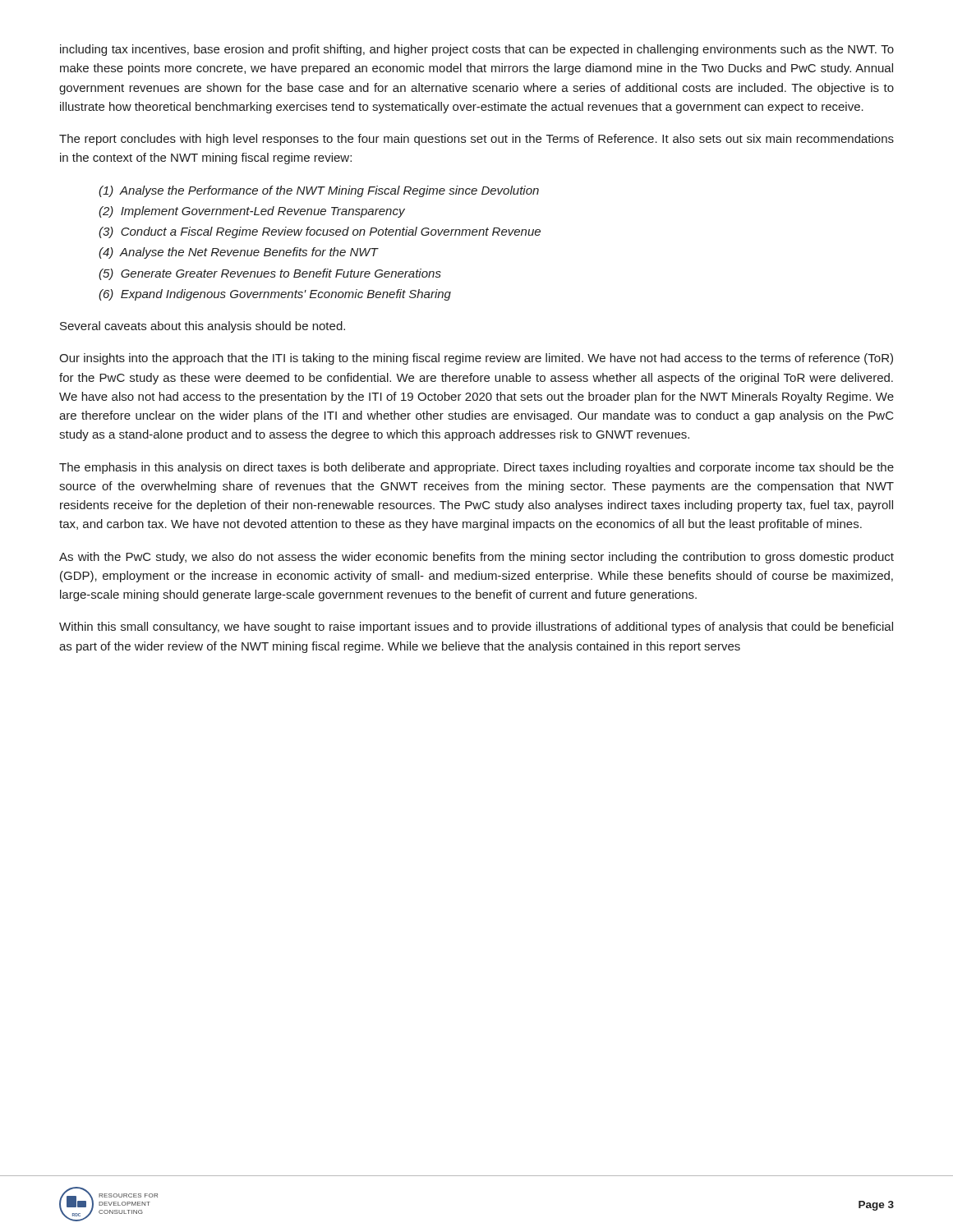Find the block on this page that starts "(5) Generate Greater"
This screenshot has width=953, height=1232.
coord(270,273)
